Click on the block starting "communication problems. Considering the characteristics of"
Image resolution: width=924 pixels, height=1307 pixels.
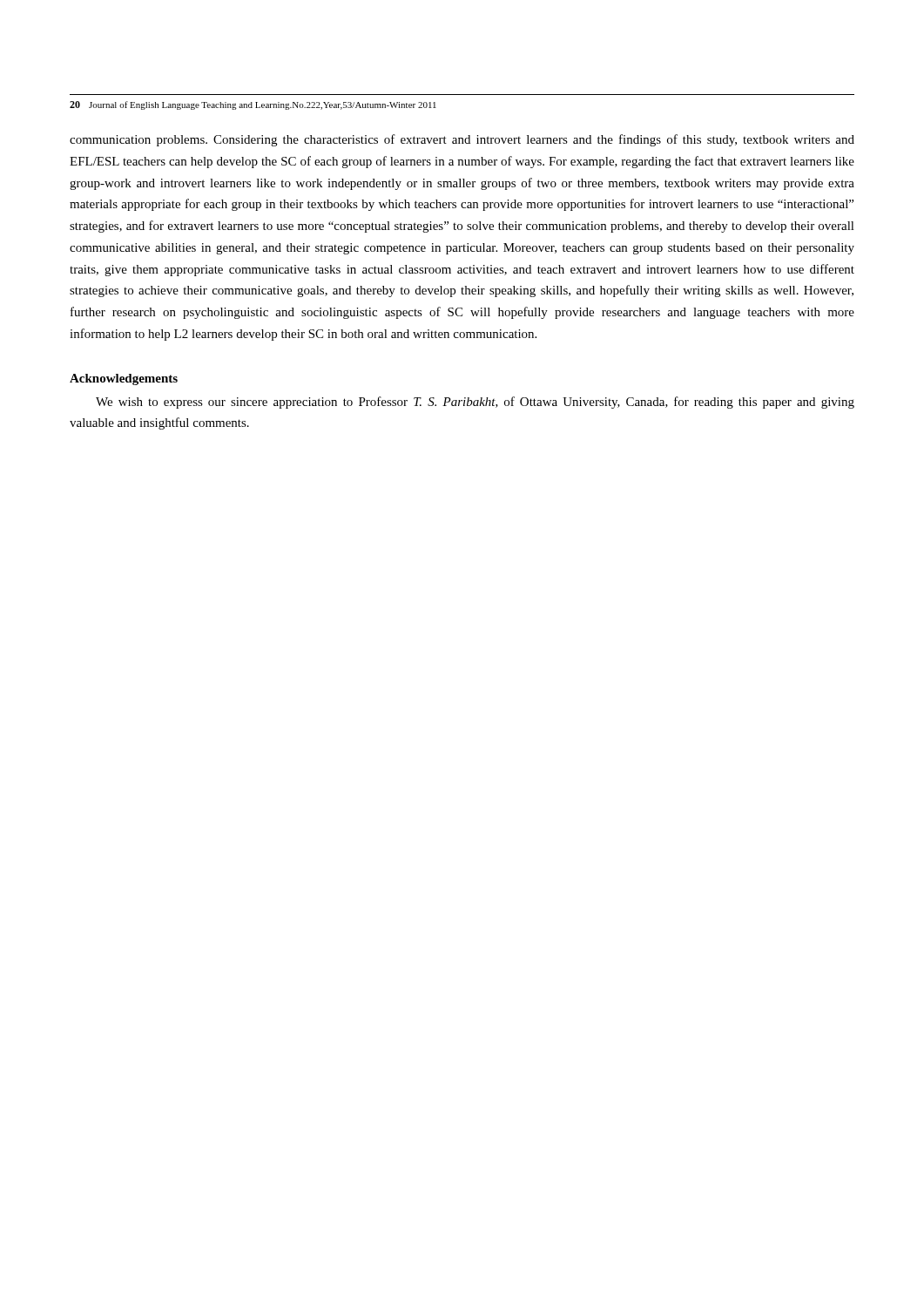tap(462, 236)
